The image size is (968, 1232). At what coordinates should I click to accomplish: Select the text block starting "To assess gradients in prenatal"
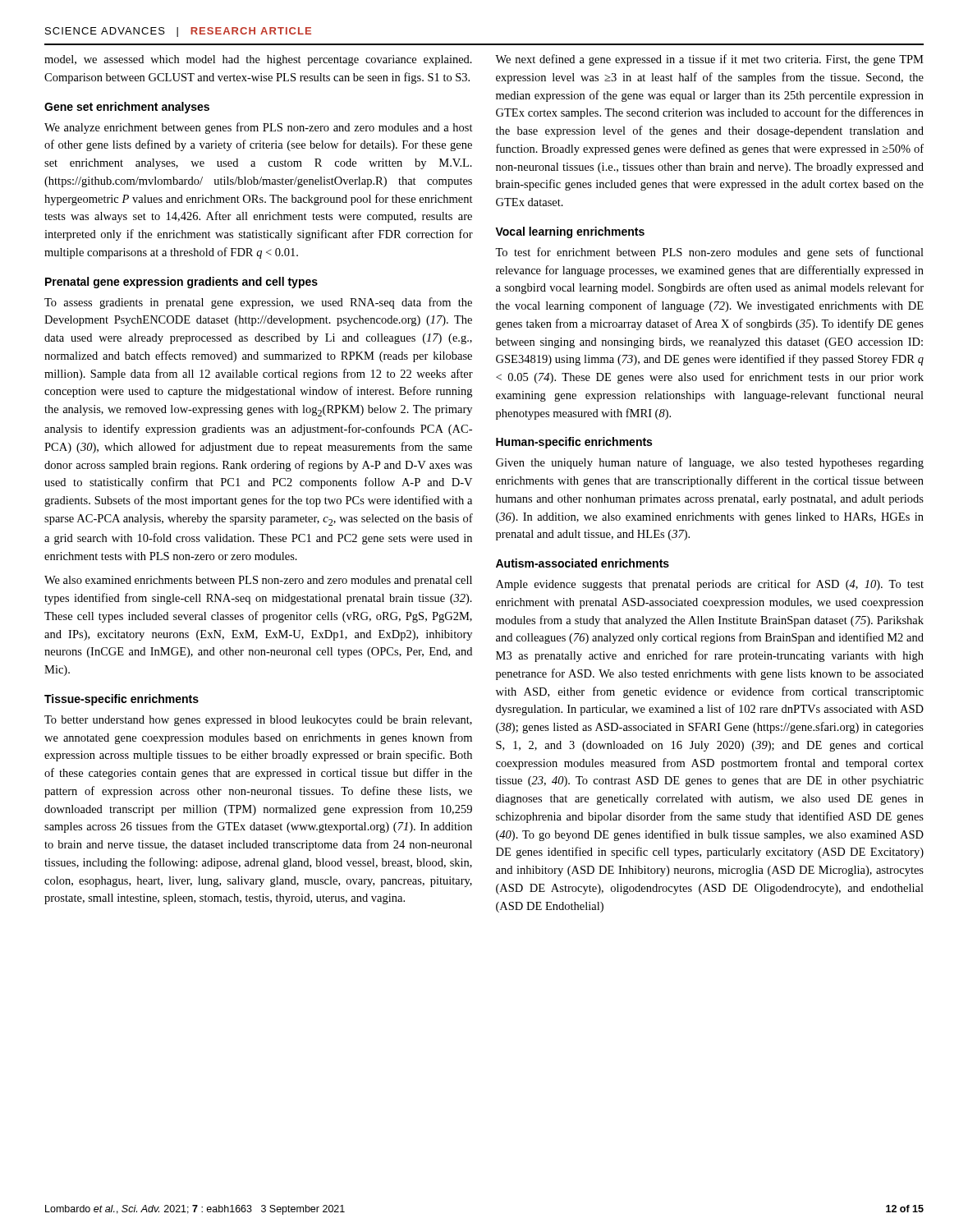[x=258, y=486]
